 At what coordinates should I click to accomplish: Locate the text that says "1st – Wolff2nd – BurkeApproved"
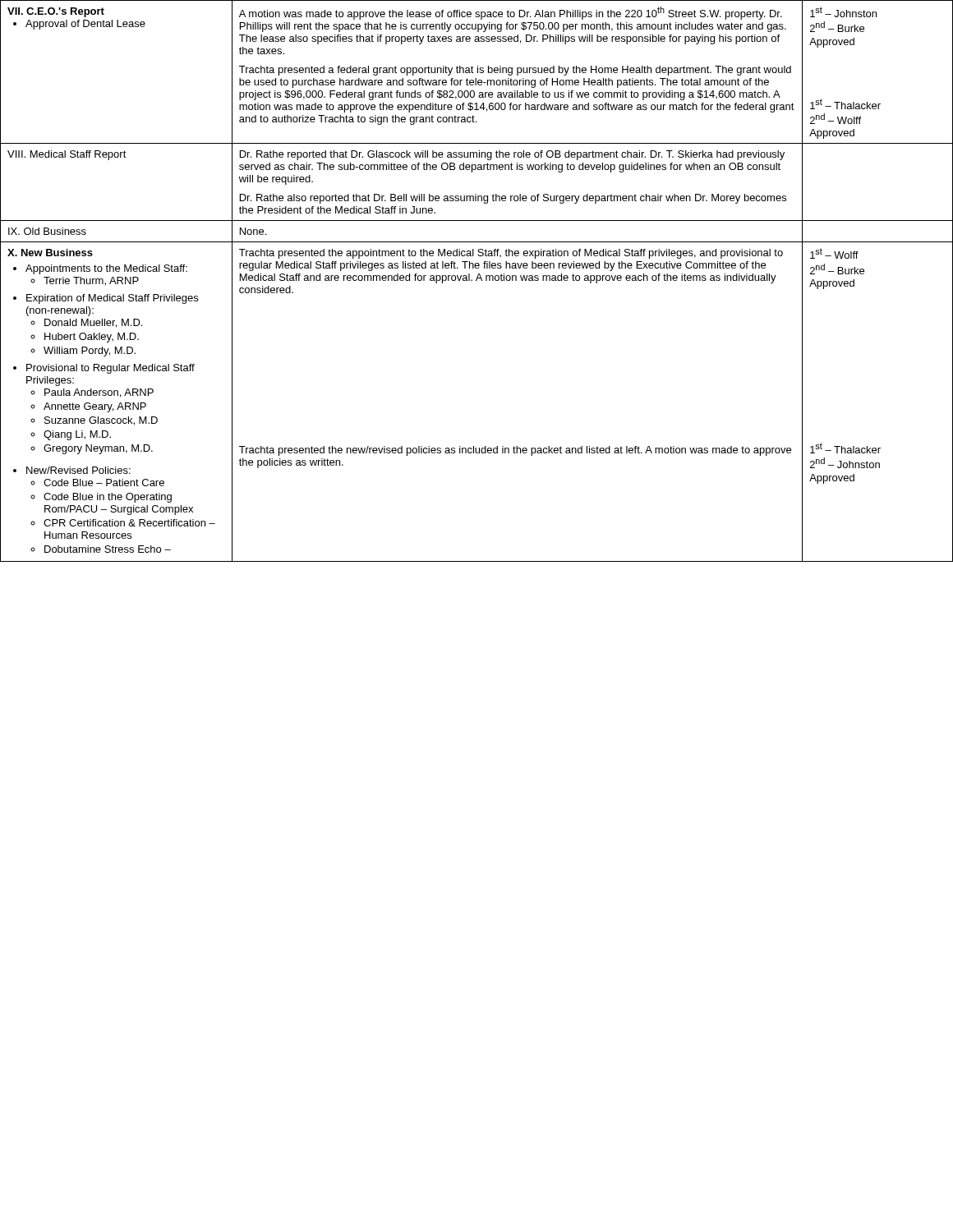click(837, 268)
